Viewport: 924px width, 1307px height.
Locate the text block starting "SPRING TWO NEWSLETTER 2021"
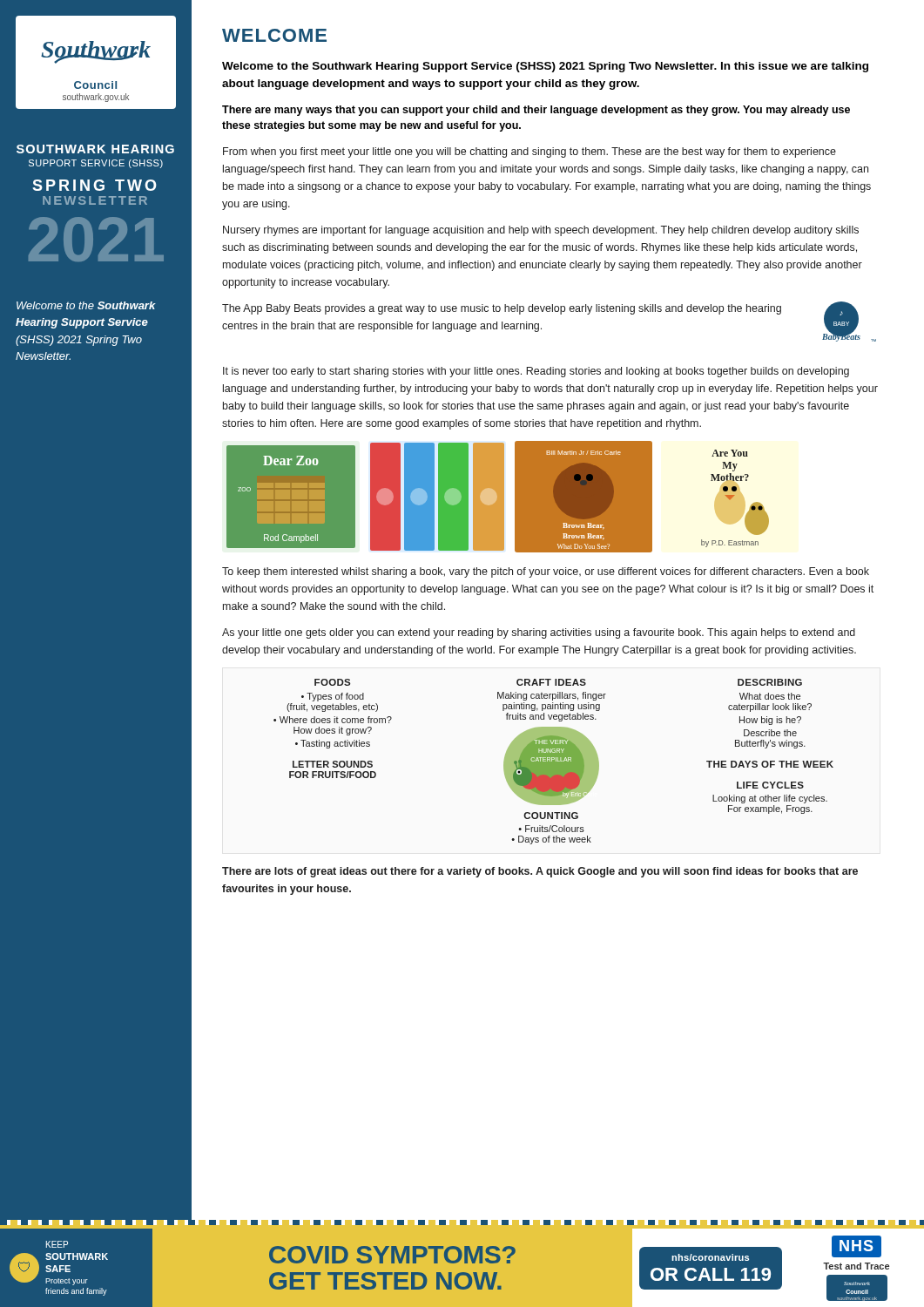point(96,224)
